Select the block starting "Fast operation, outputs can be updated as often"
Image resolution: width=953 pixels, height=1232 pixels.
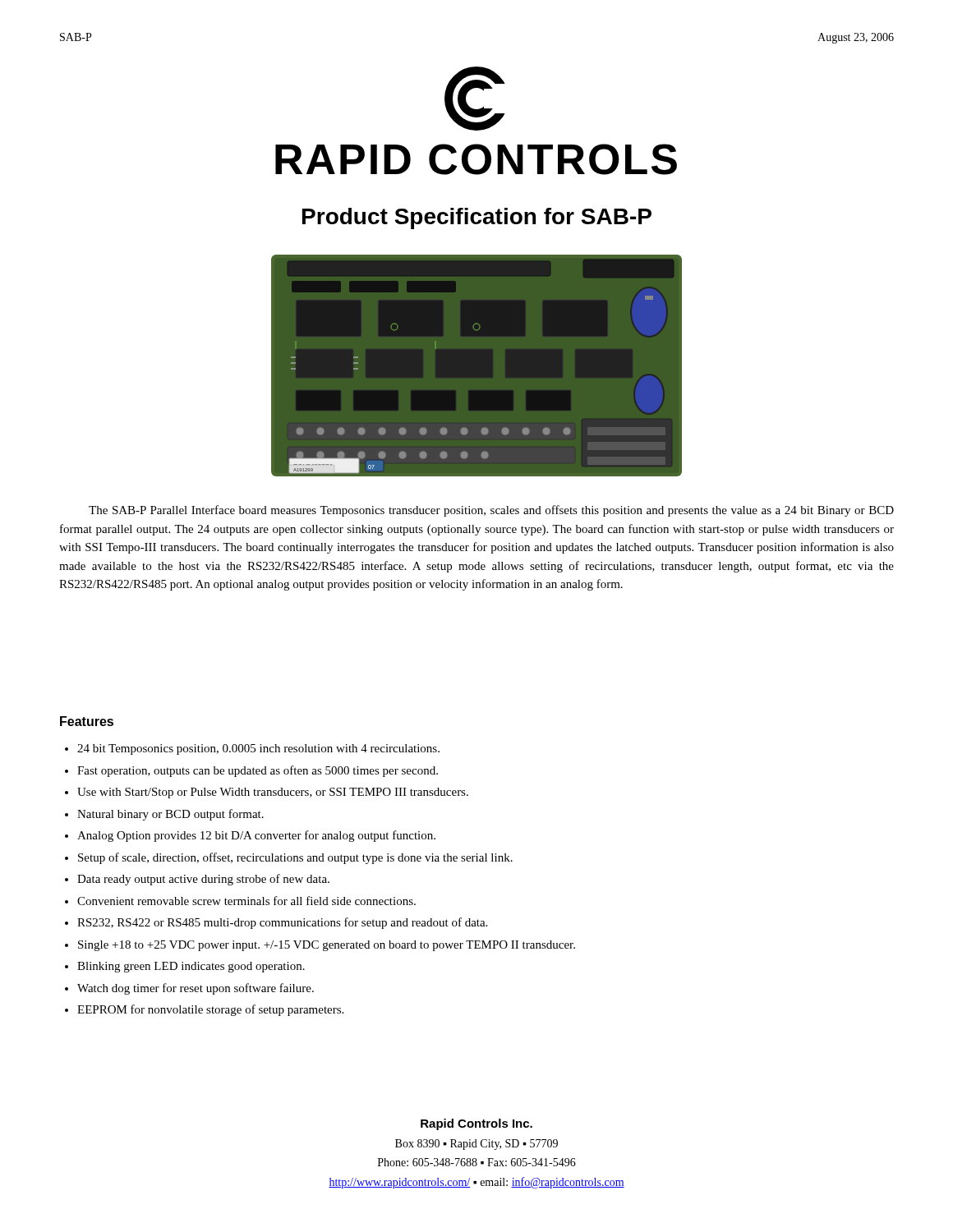click(x=258, y=770)
